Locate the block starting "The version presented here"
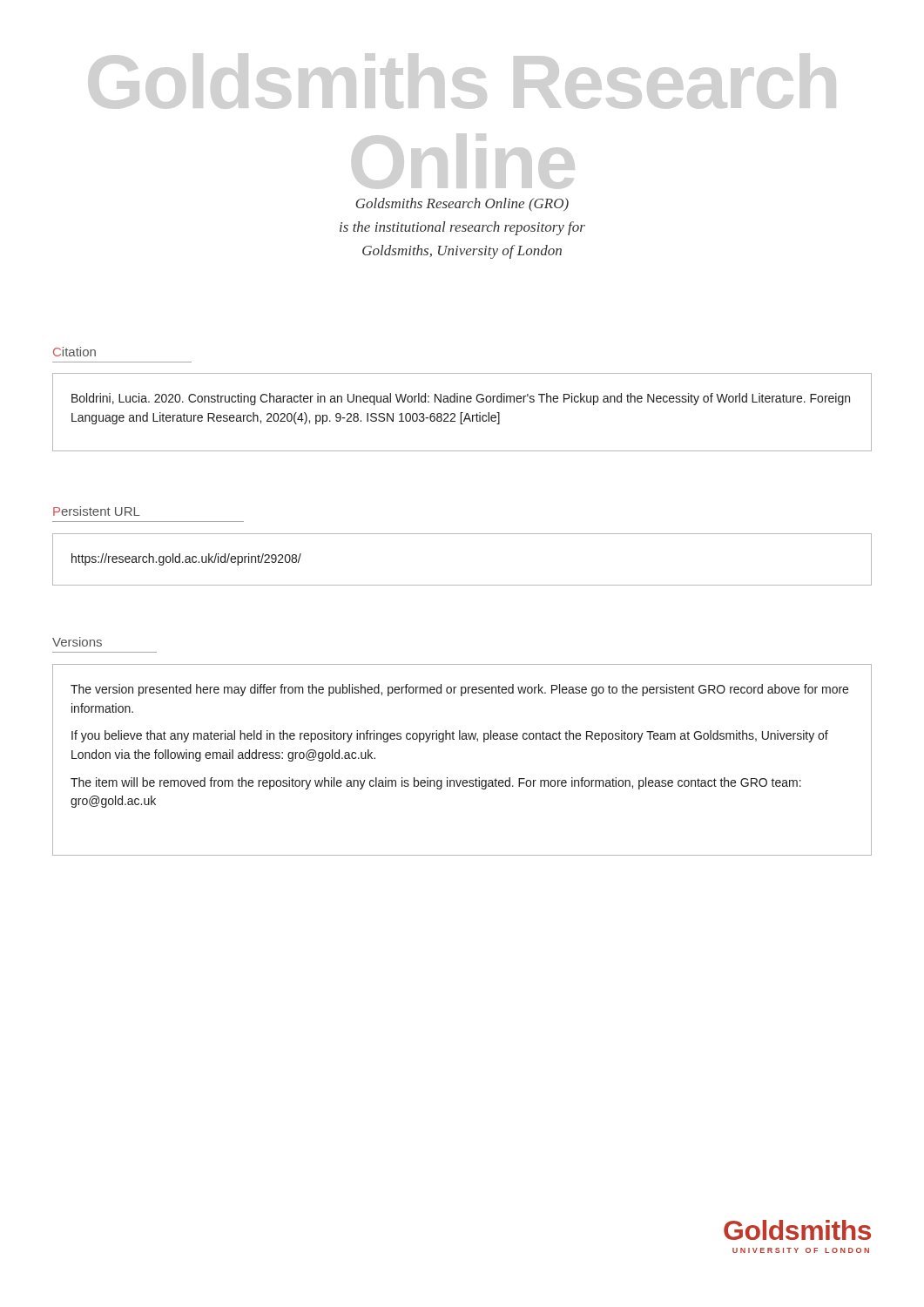The height and width of the screenshot is (1307, 924). point(462,746)
